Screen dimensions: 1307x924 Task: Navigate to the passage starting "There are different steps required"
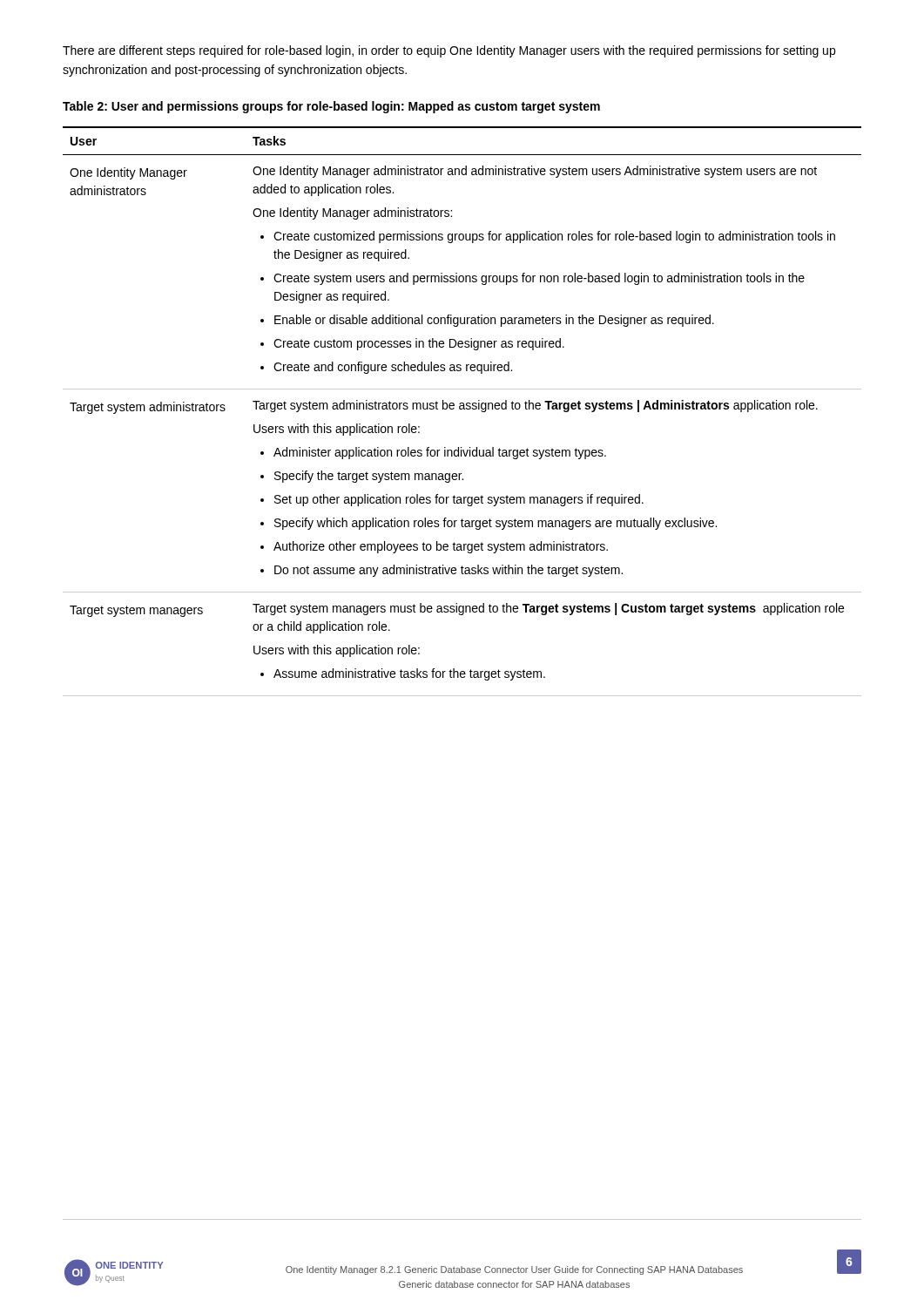pyautogui.click(x=449, y=60)
